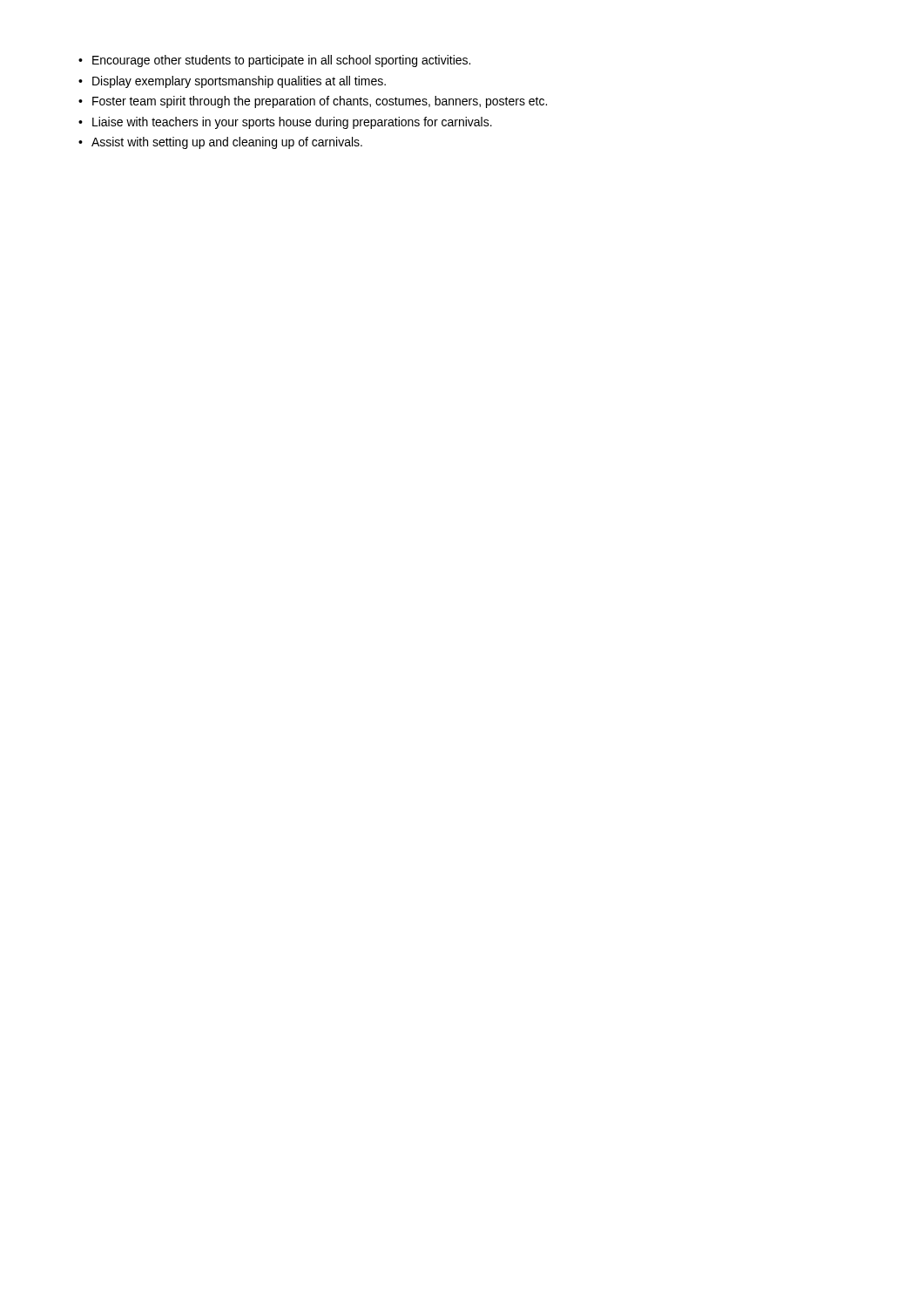Image resolution: width=924 pixels, height=1307 pixels.
Task: Find "Display exemplary sportsmanship qualities at all times." on this page
Action: tap(239, 81)
